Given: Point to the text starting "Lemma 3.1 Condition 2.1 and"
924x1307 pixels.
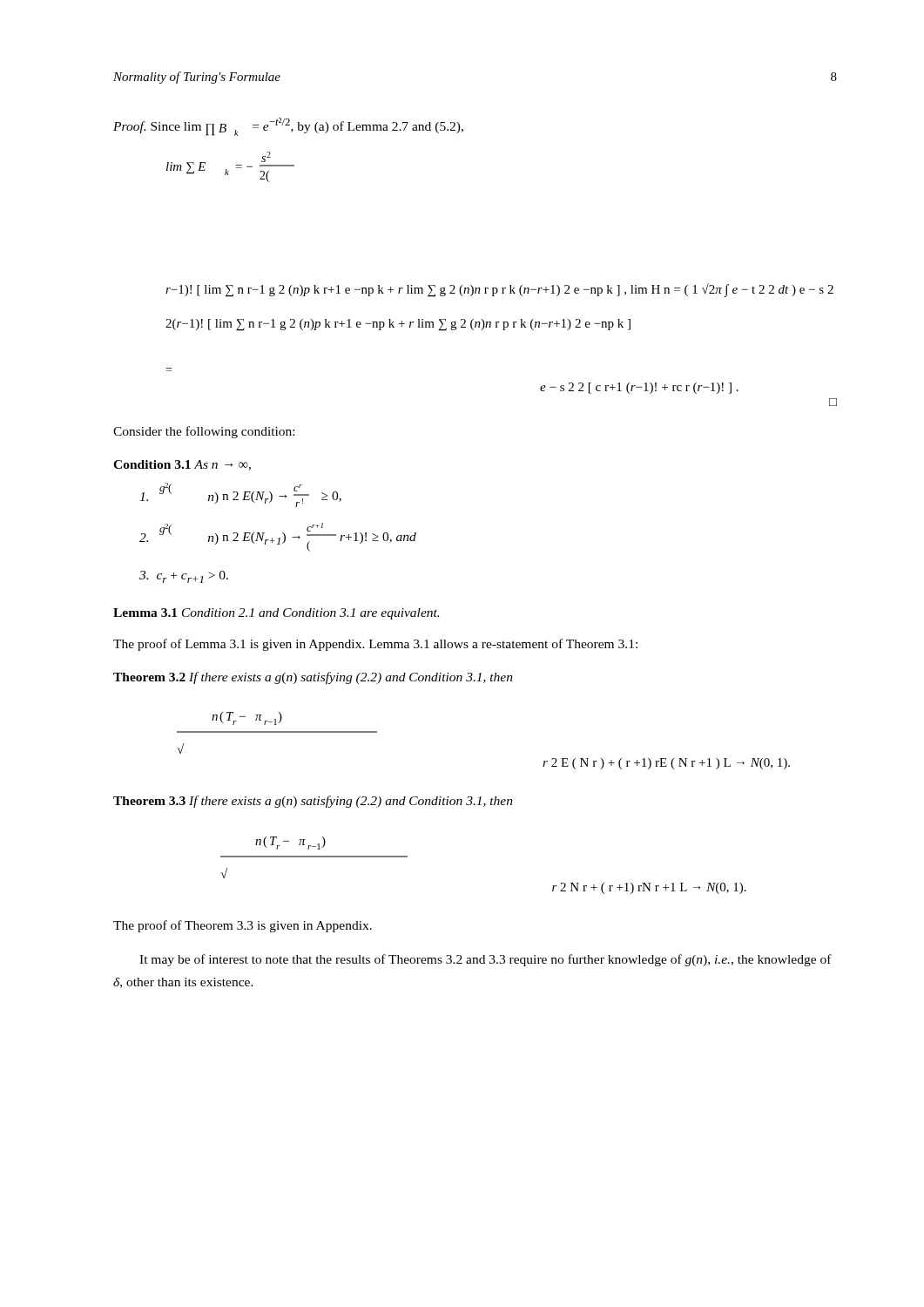Looking at the screenshot, I should 277,612.
